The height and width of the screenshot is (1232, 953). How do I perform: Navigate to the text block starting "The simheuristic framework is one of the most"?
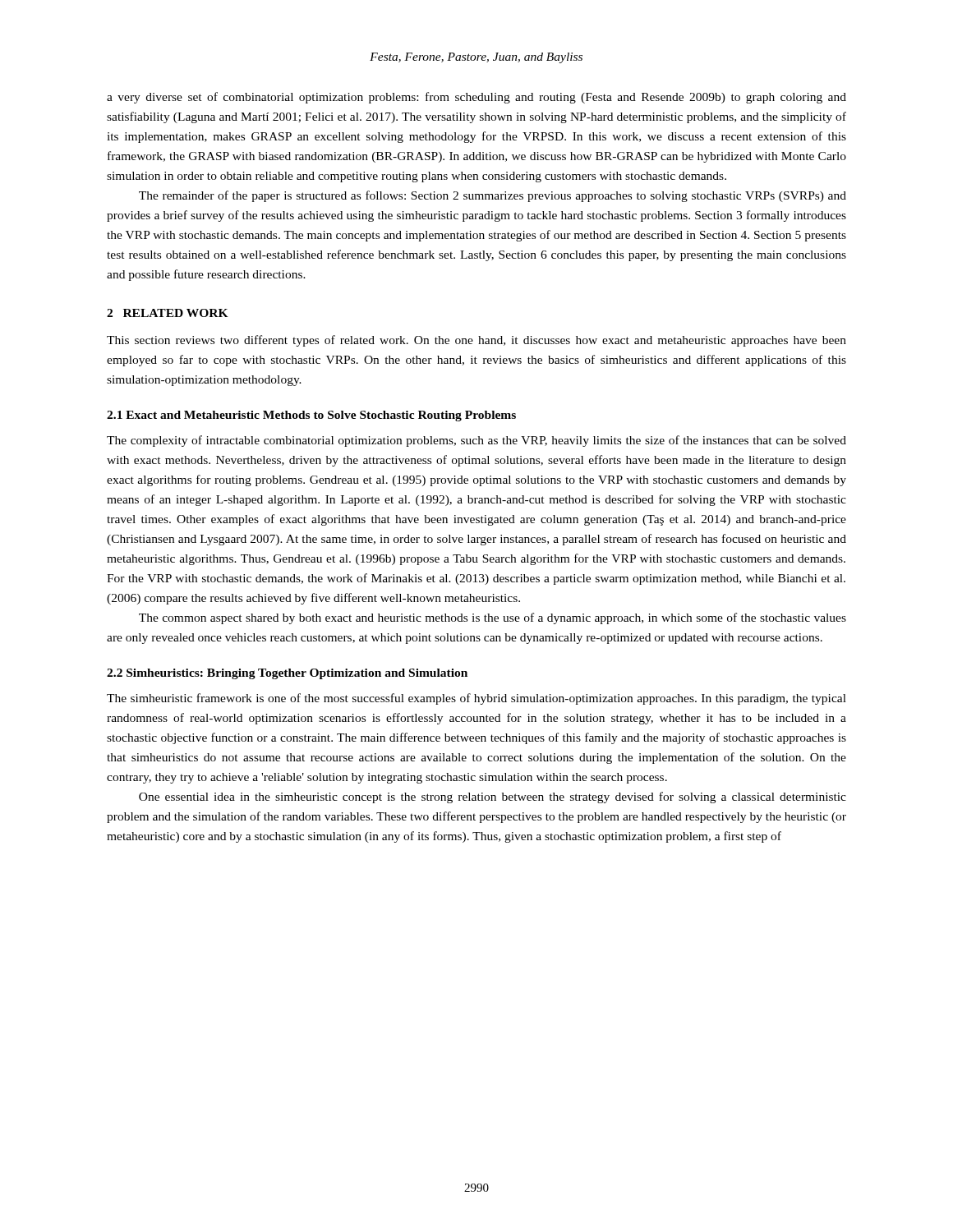pyautogui.click(x=476, y=738)
